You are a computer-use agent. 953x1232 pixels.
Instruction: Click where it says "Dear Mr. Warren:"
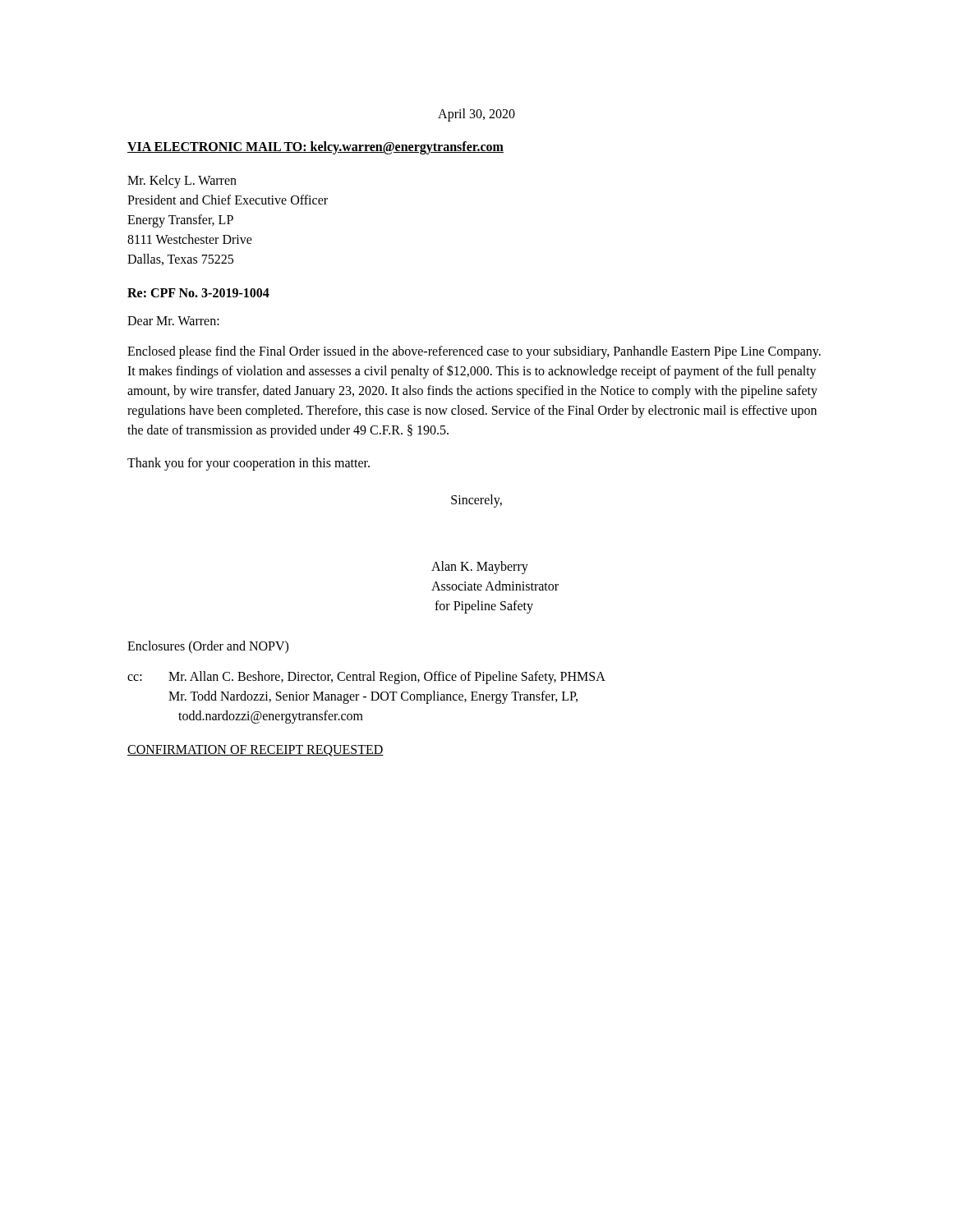point(174,321)
